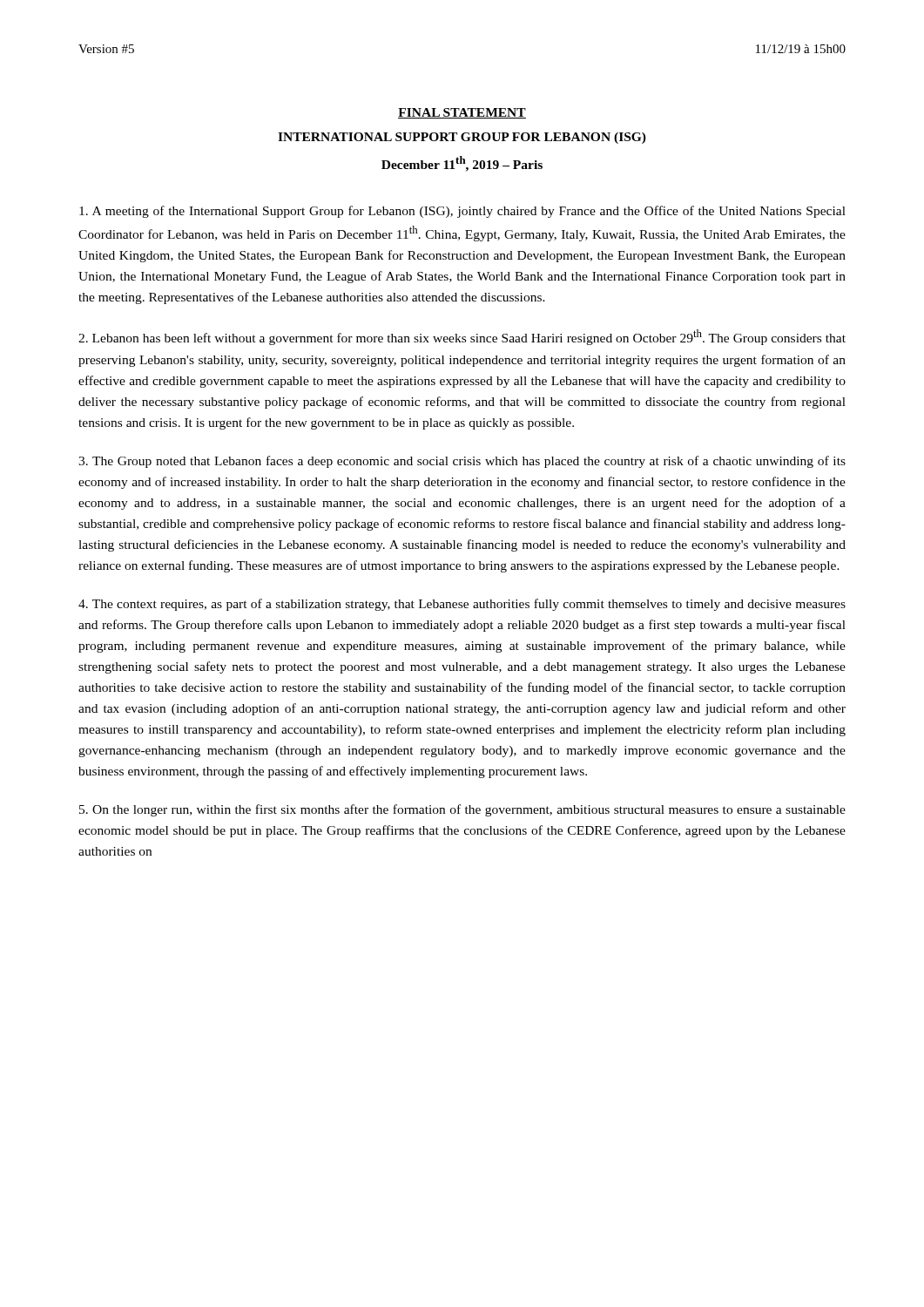Locate the element starting "On the longer run,"
The width and height of the screenshot is (924, 1307).
(462, 830)
